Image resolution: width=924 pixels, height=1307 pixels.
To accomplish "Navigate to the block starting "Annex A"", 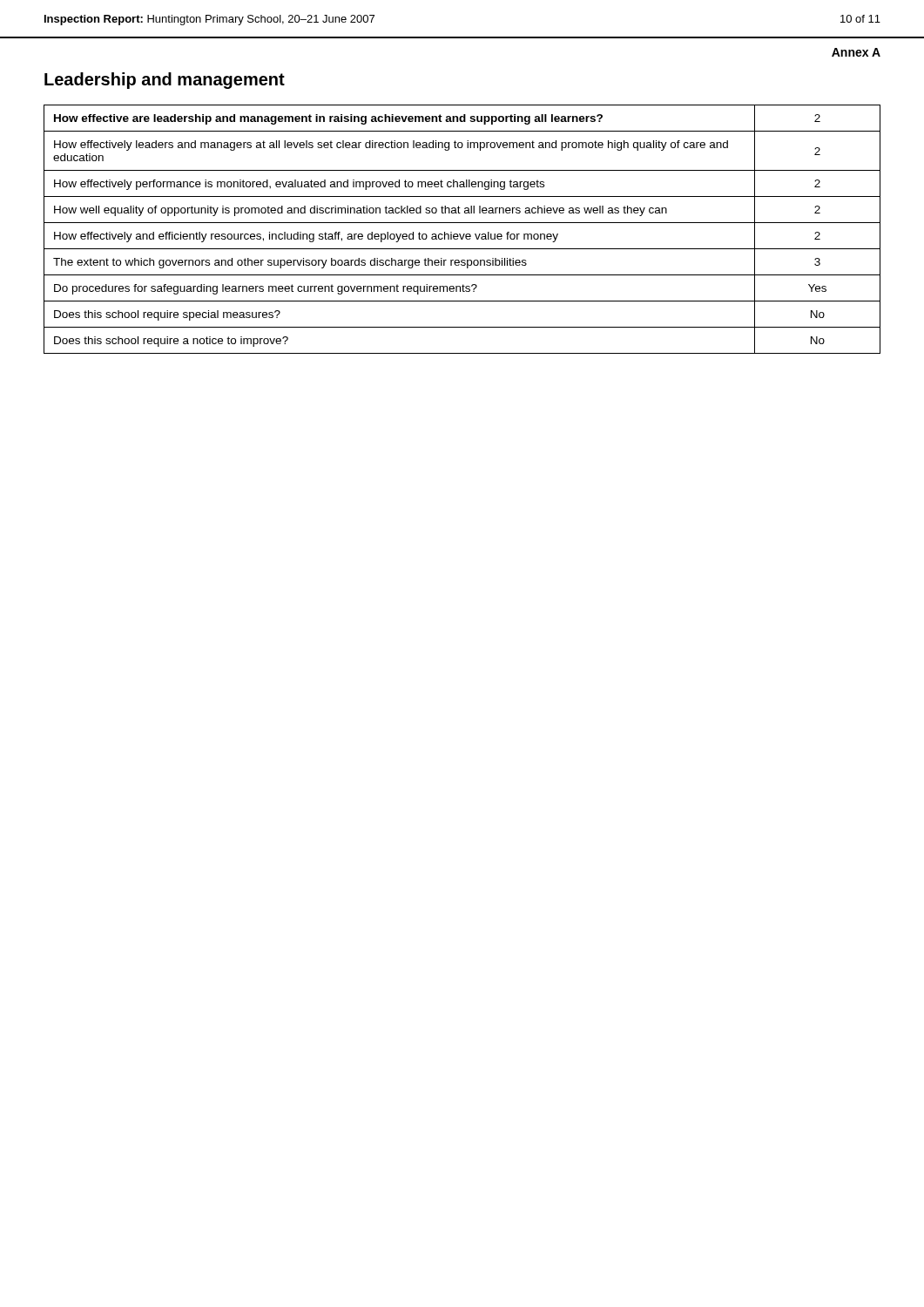I will 856,52.
